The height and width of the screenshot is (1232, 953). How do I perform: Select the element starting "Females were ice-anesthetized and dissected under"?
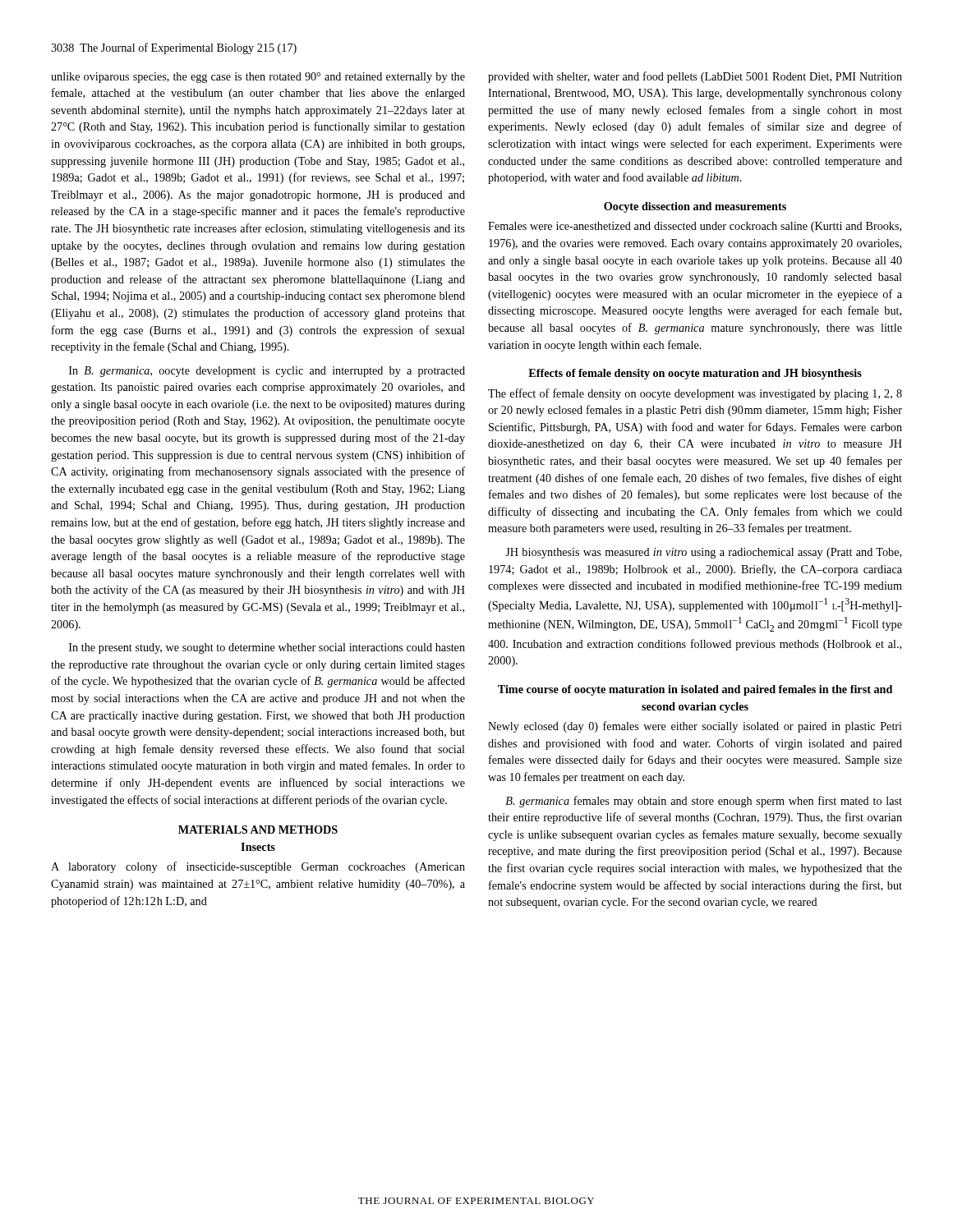point(695,286)
